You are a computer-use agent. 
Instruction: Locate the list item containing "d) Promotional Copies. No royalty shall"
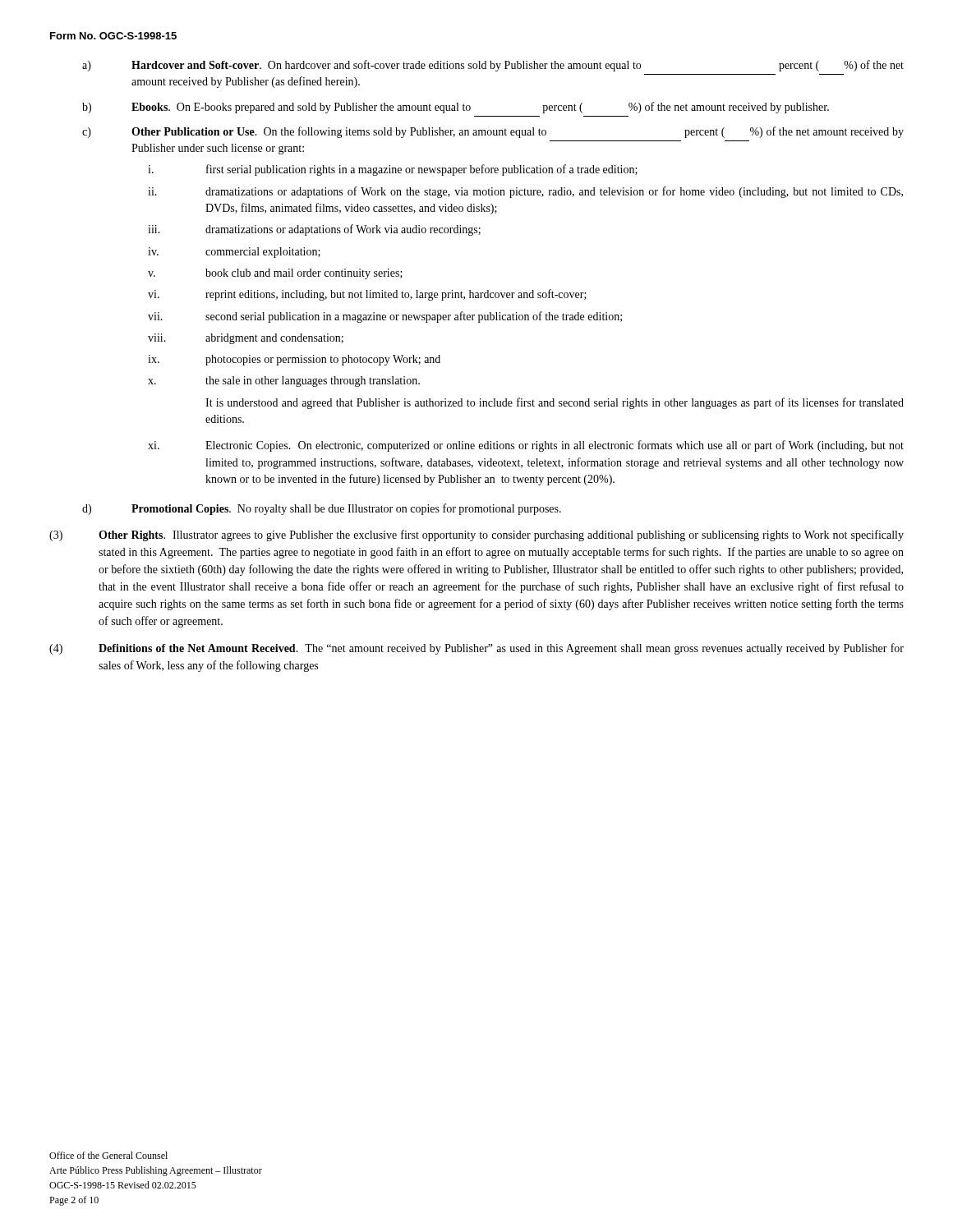[x=476, y=510]
